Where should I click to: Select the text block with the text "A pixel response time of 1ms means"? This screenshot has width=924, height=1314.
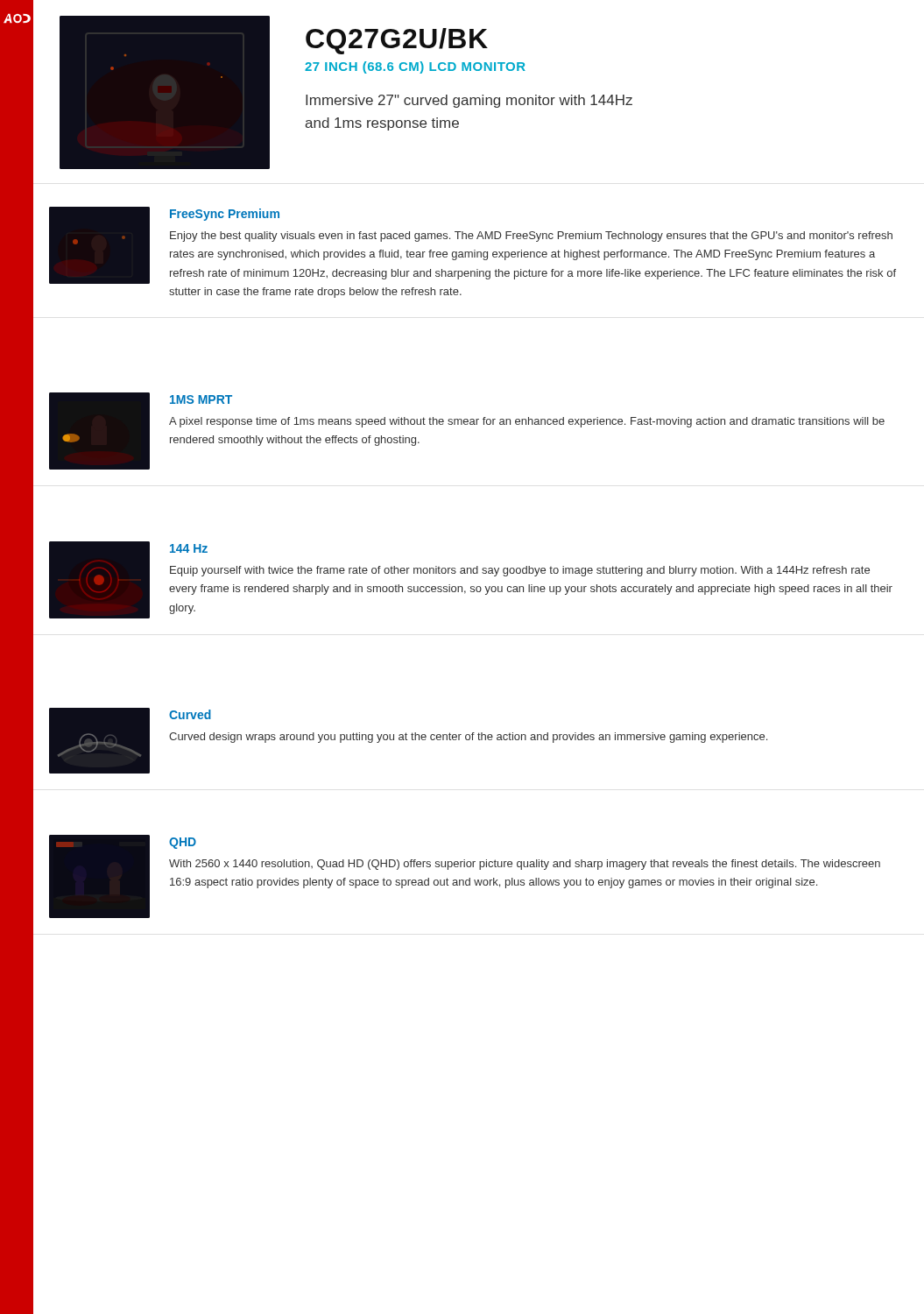pos(527,430)
